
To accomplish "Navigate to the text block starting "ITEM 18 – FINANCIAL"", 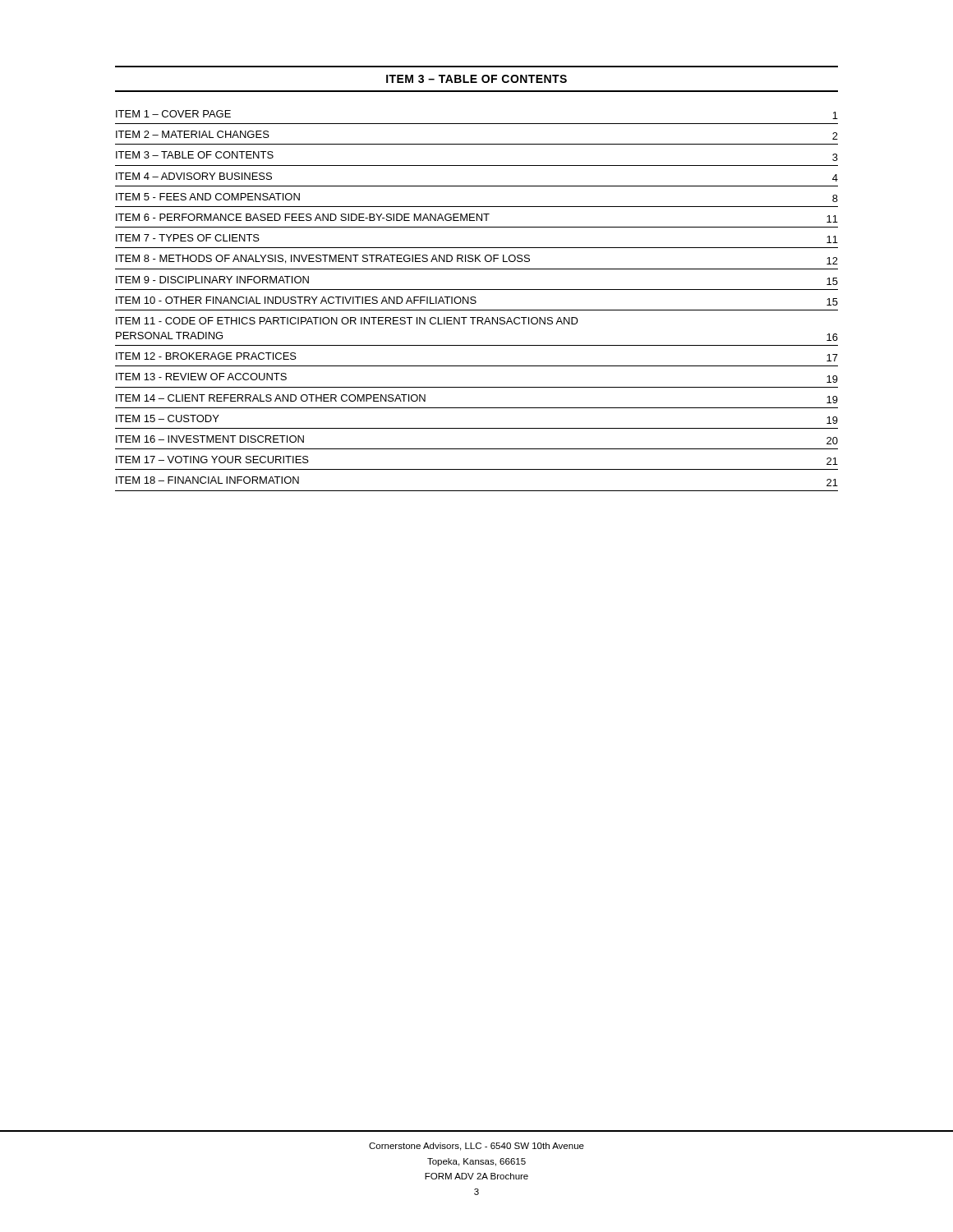I will [476, 481].
